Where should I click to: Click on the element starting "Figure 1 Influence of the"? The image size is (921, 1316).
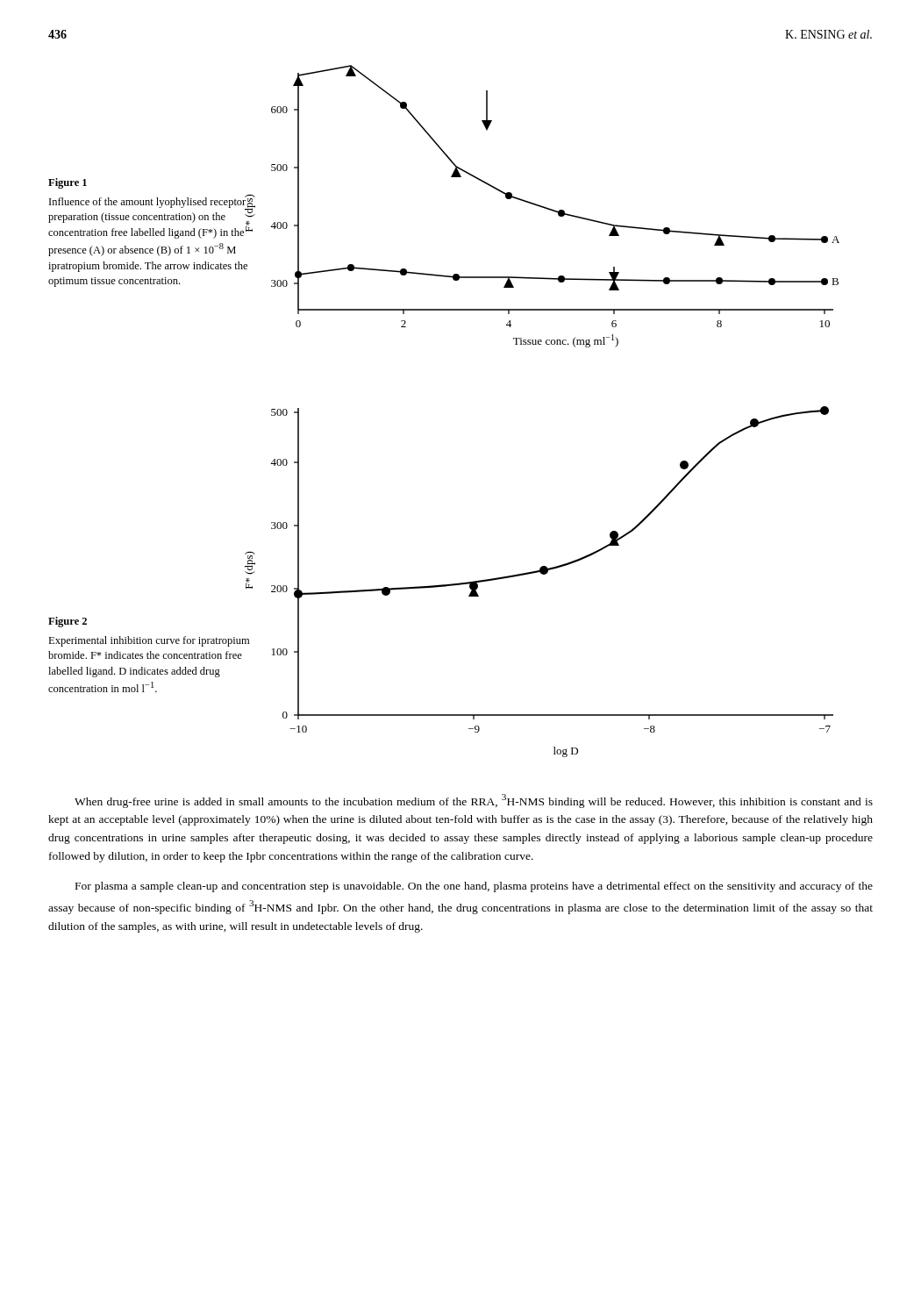[149, 232]
